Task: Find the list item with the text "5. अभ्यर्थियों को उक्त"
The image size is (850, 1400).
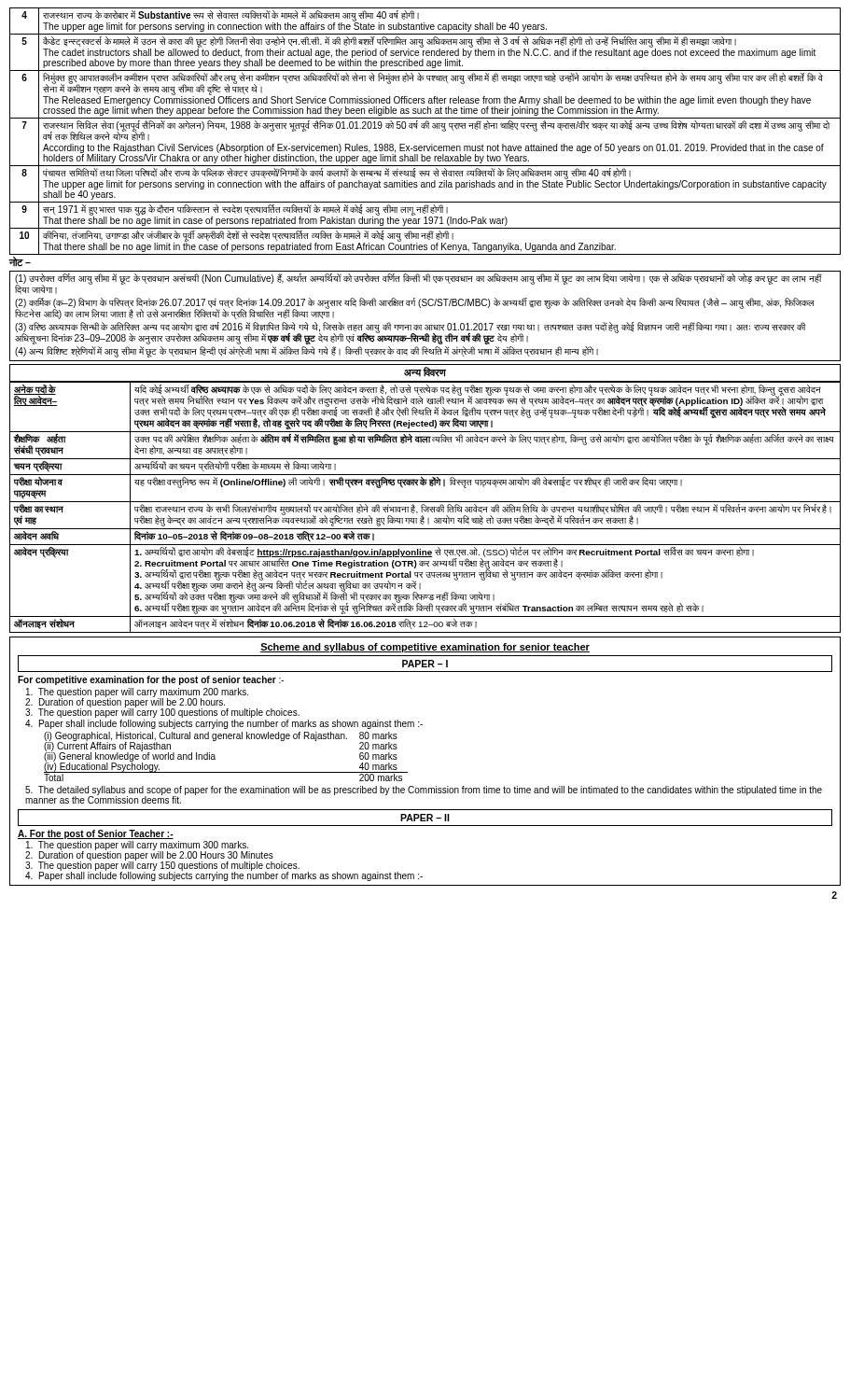Action: 315,597
